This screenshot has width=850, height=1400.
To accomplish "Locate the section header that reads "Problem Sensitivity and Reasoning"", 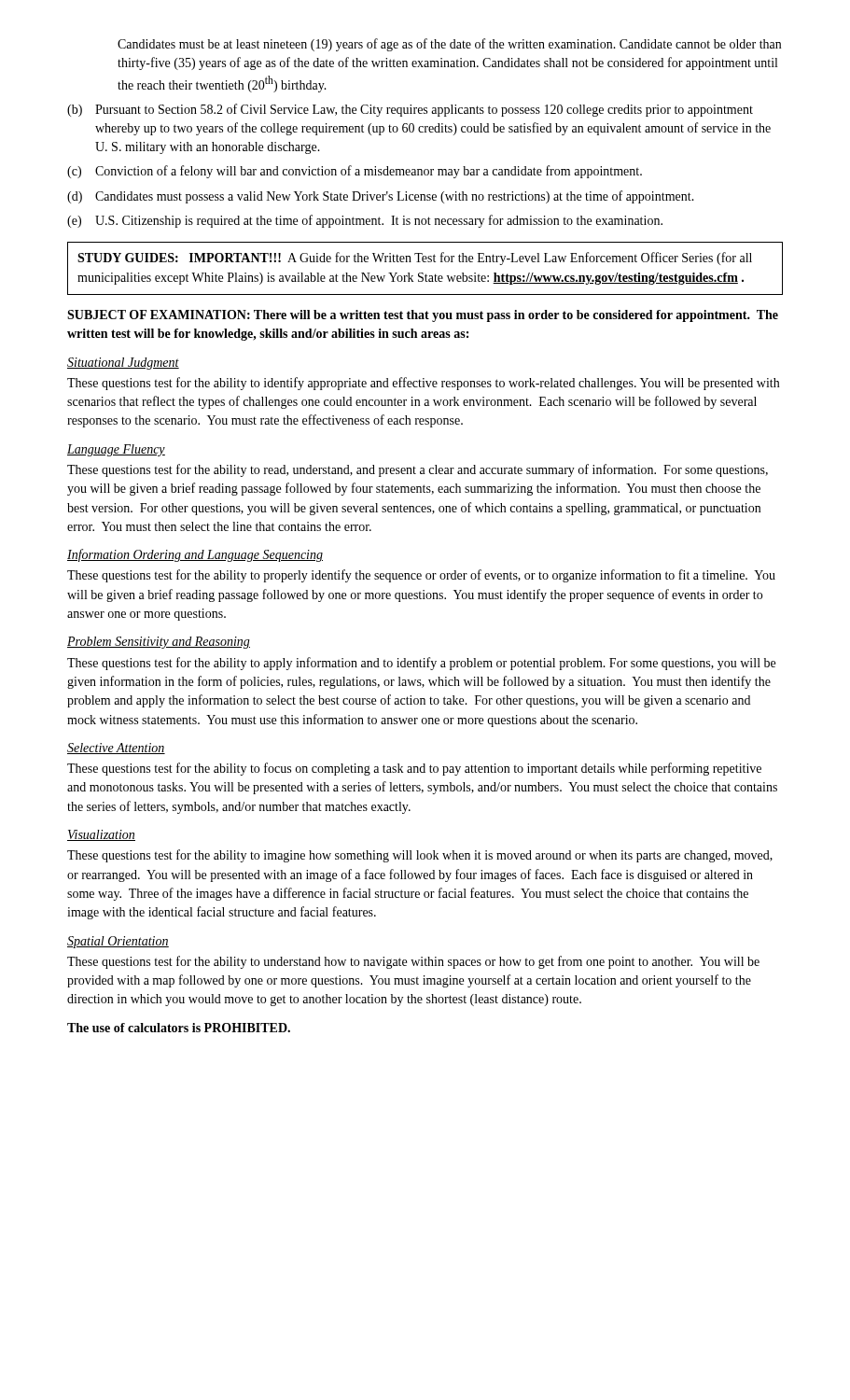I will [x=159, y=643].
